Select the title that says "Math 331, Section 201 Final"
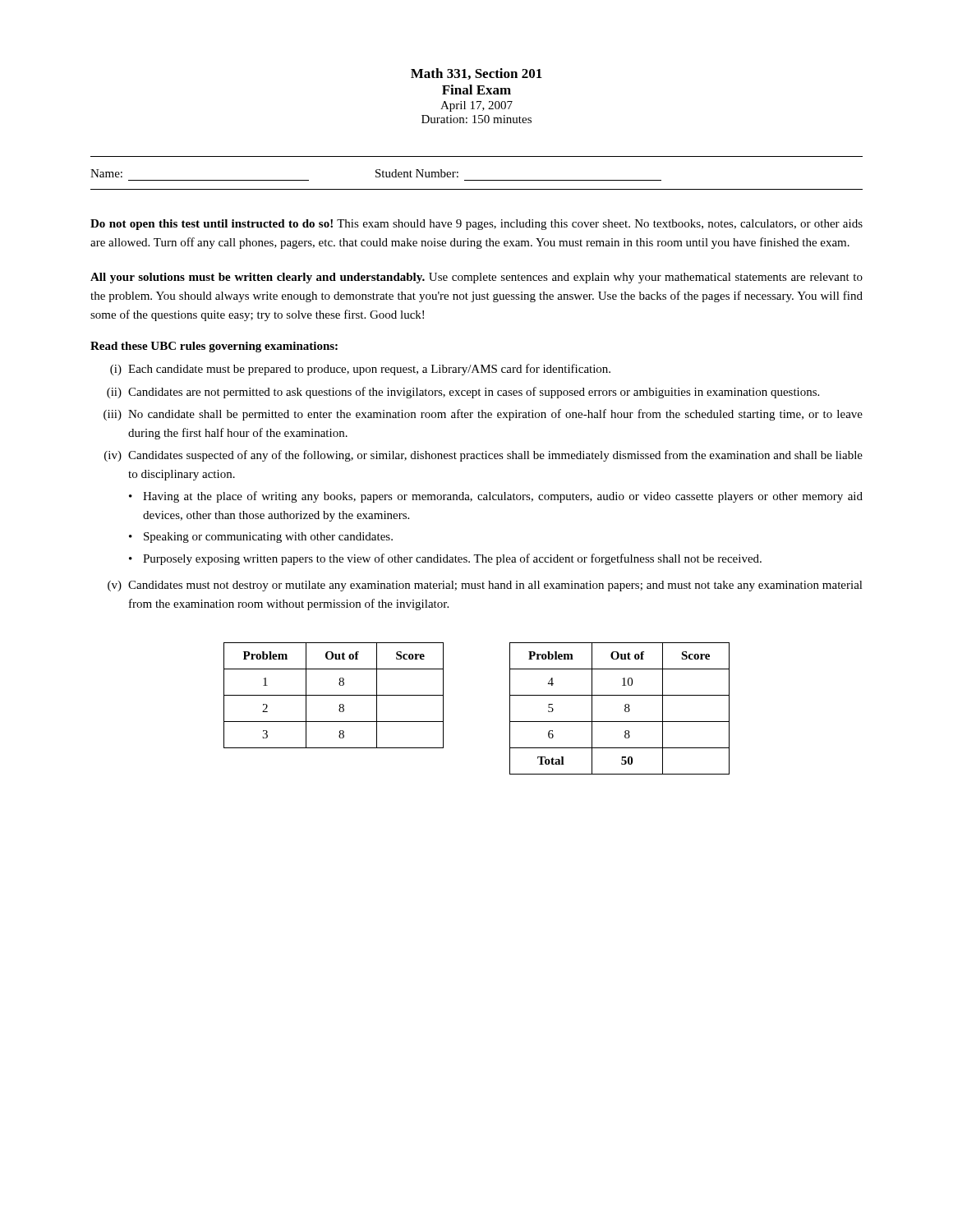This screenshot has width=953, height=1232. [x=476, y=96]
